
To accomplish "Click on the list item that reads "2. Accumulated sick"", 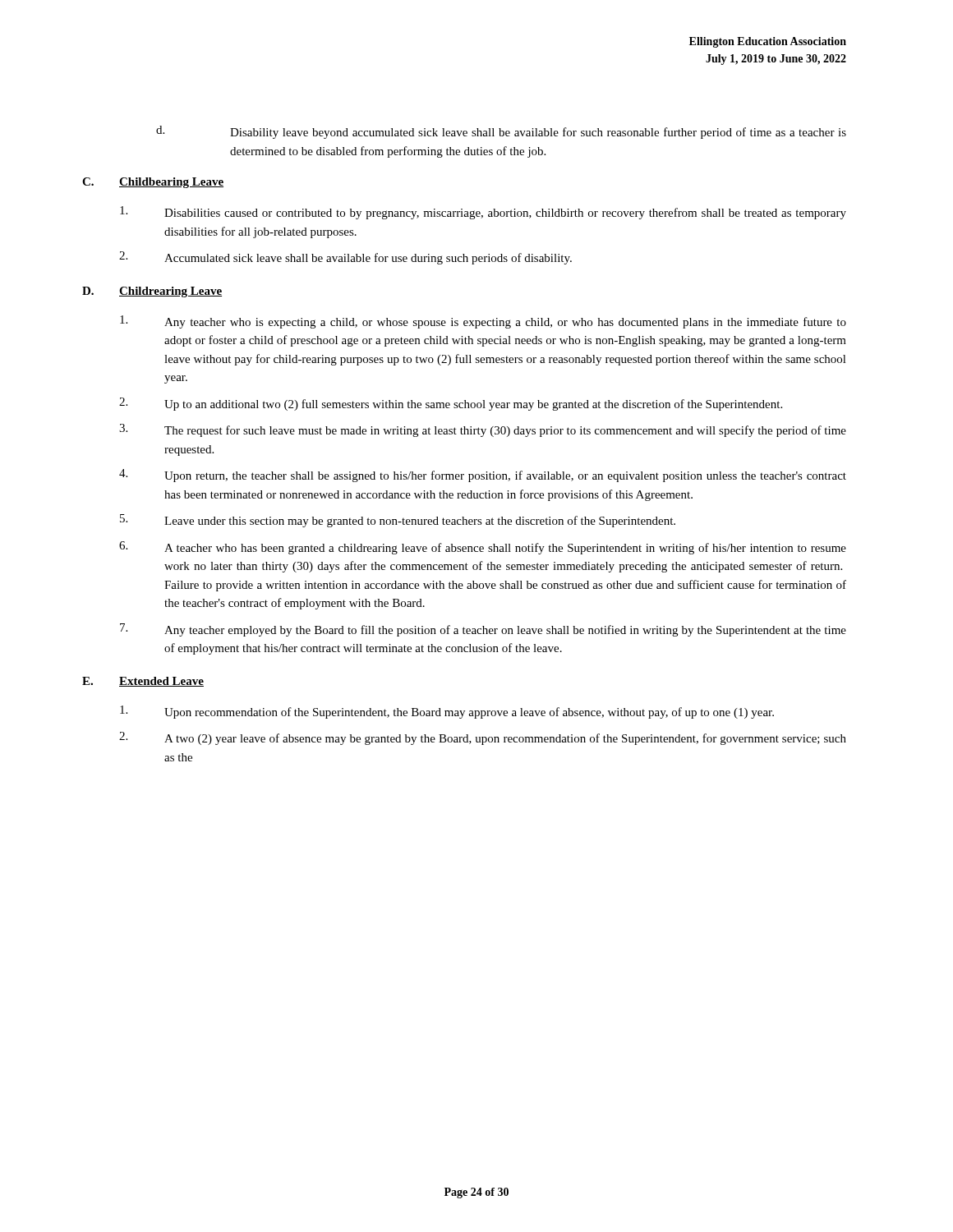I will point(464,258).
